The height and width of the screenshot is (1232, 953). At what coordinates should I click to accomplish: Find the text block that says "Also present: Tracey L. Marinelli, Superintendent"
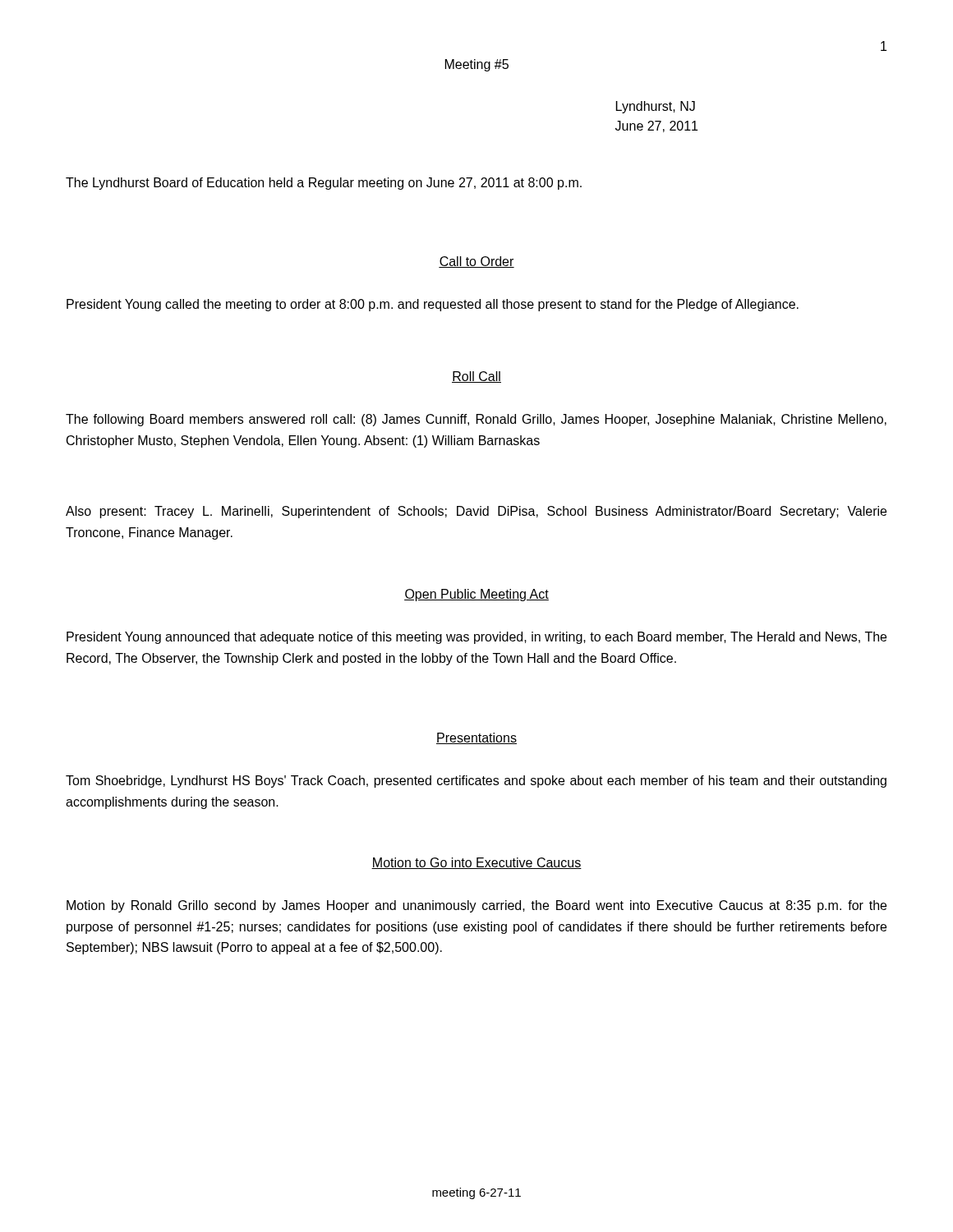[x=476, y=522]
